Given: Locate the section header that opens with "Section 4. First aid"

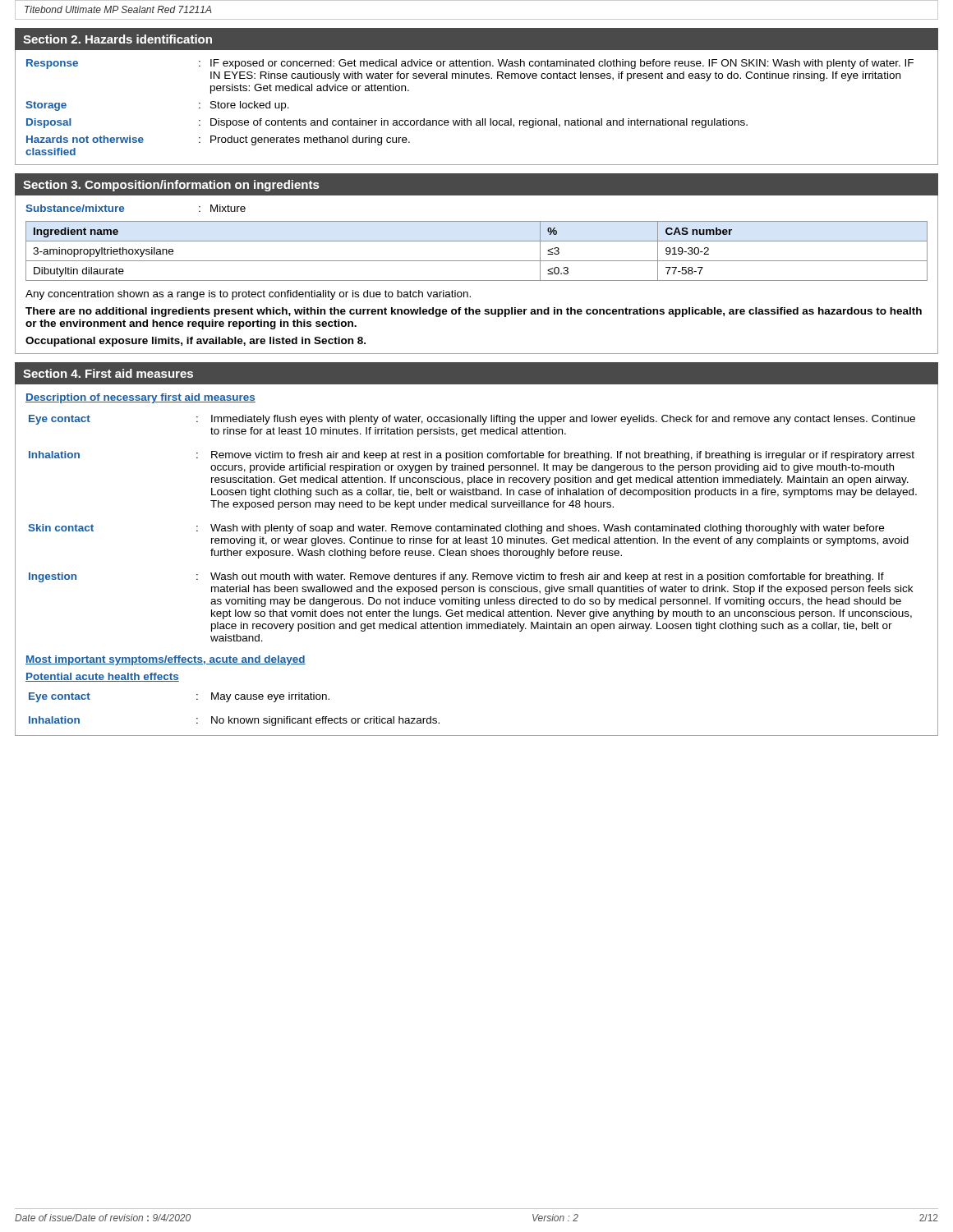Looking at the screenshot, I should (x=108, y=373).
